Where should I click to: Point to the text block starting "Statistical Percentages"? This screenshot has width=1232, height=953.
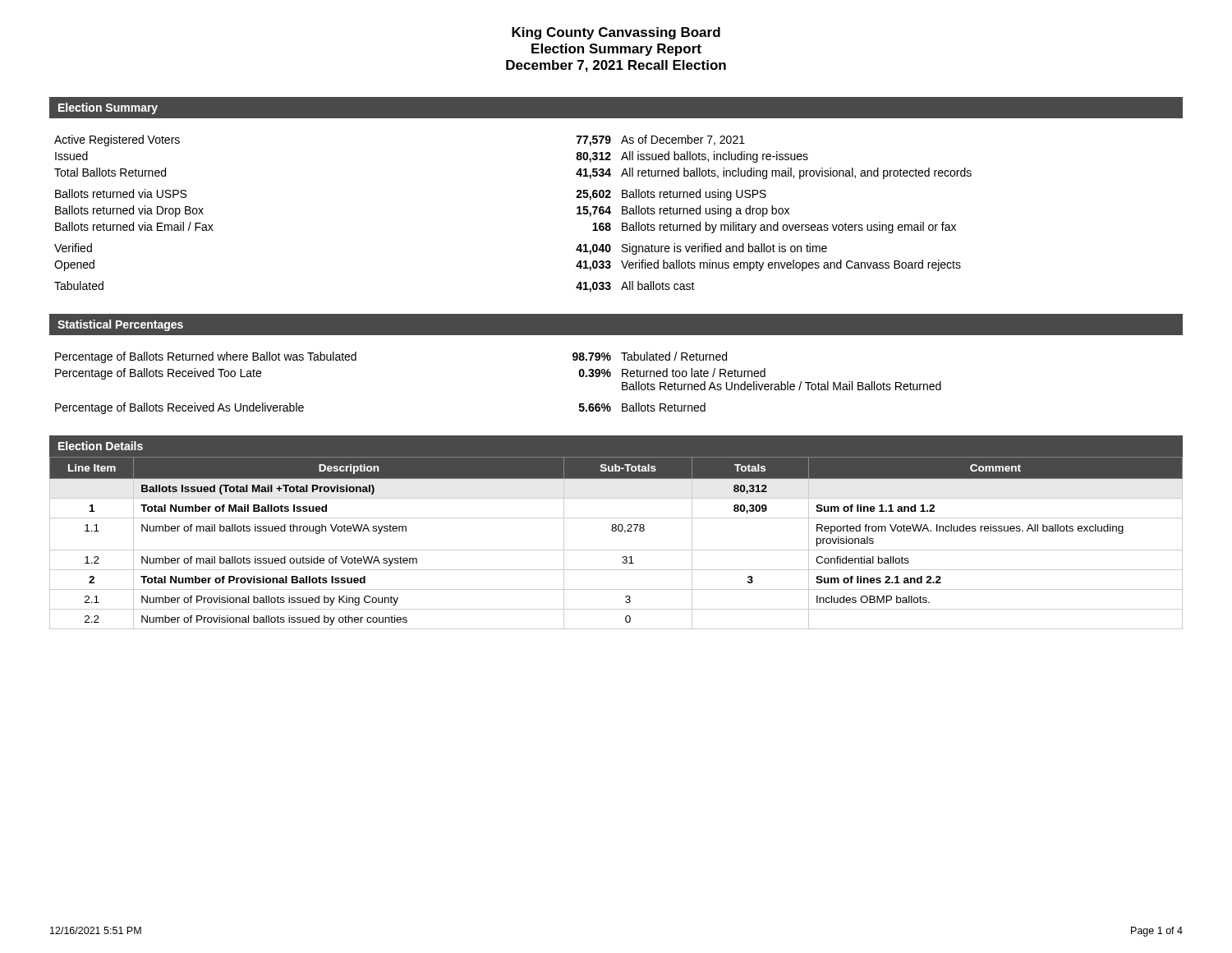click(120, 324)
